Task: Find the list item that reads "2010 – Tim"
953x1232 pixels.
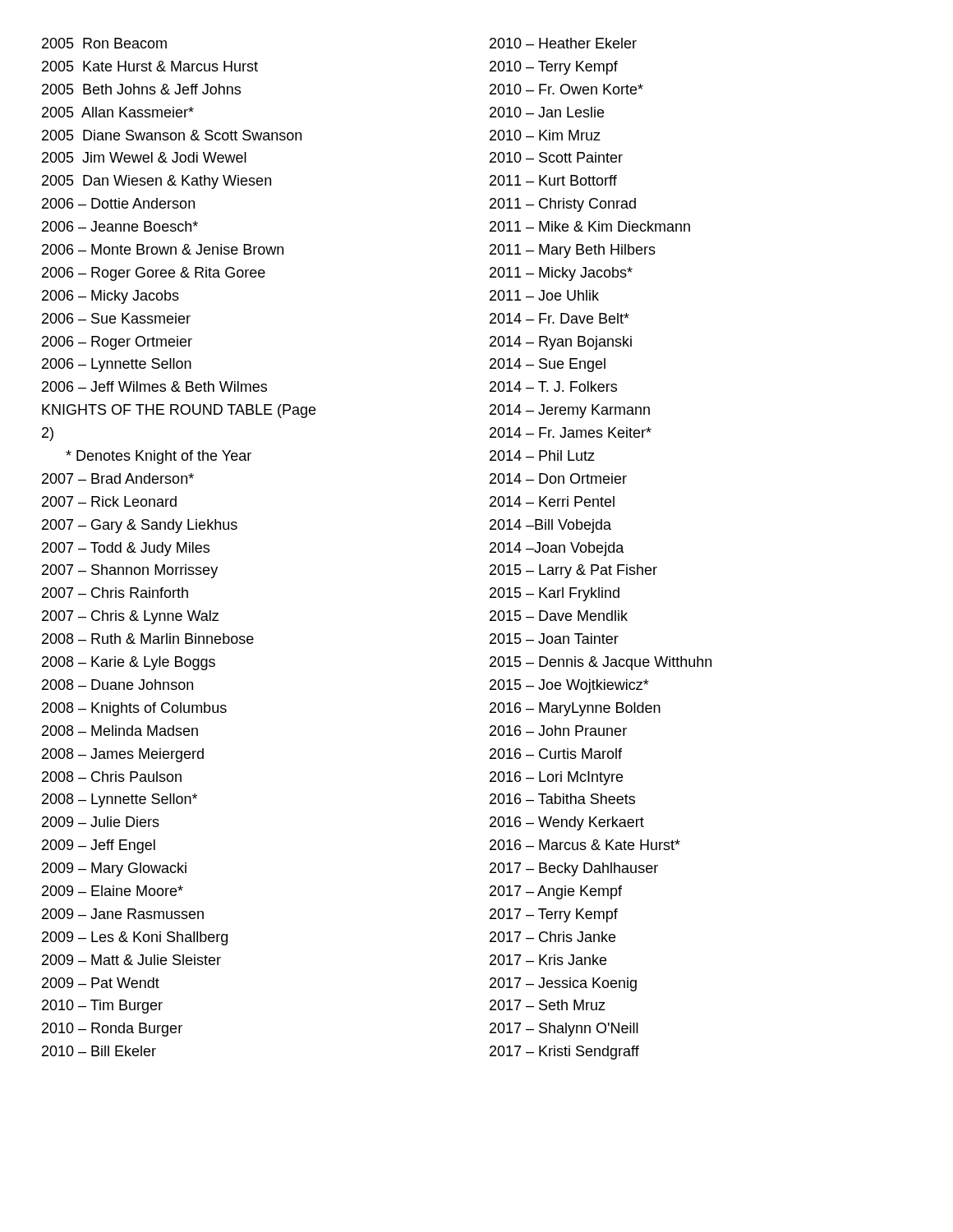Action: tap(102, 1006)
